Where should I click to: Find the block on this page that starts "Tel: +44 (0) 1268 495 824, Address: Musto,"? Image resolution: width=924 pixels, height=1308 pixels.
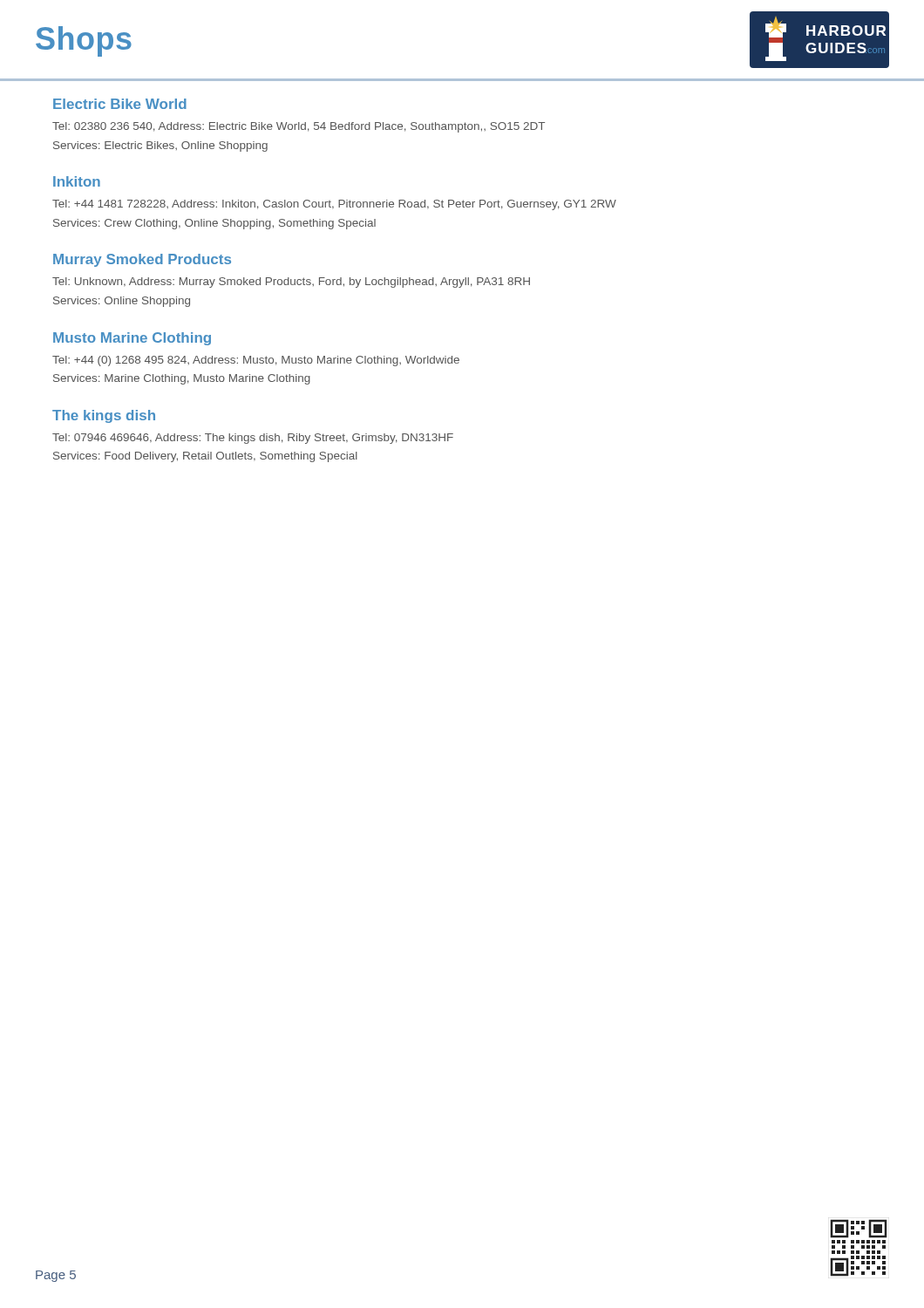pyautogui.click(x=256, y=369)
